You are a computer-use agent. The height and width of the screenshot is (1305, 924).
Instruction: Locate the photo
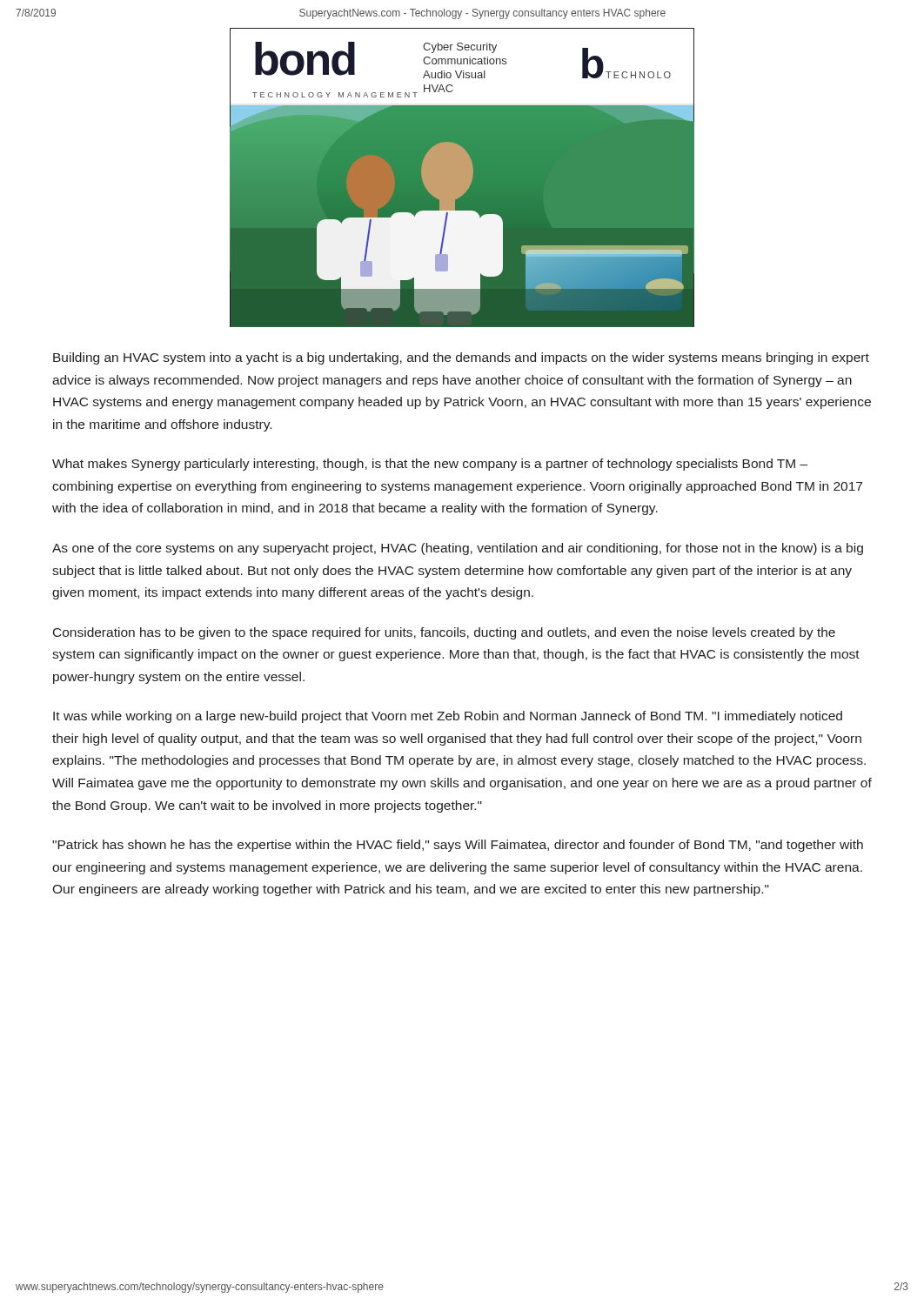click(x=462, y=177)
